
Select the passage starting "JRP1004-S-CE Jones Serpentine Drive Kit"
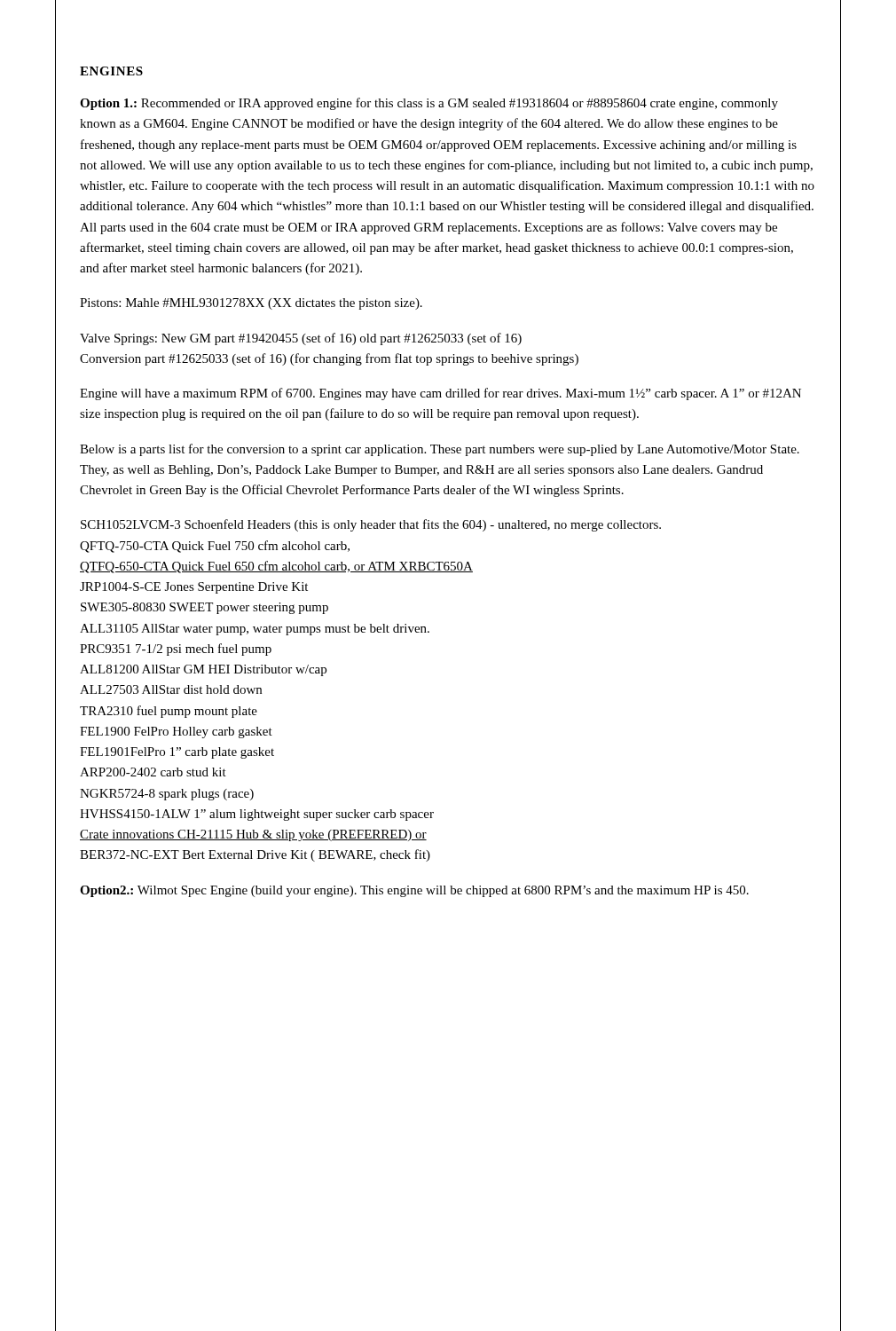(194, 587)
